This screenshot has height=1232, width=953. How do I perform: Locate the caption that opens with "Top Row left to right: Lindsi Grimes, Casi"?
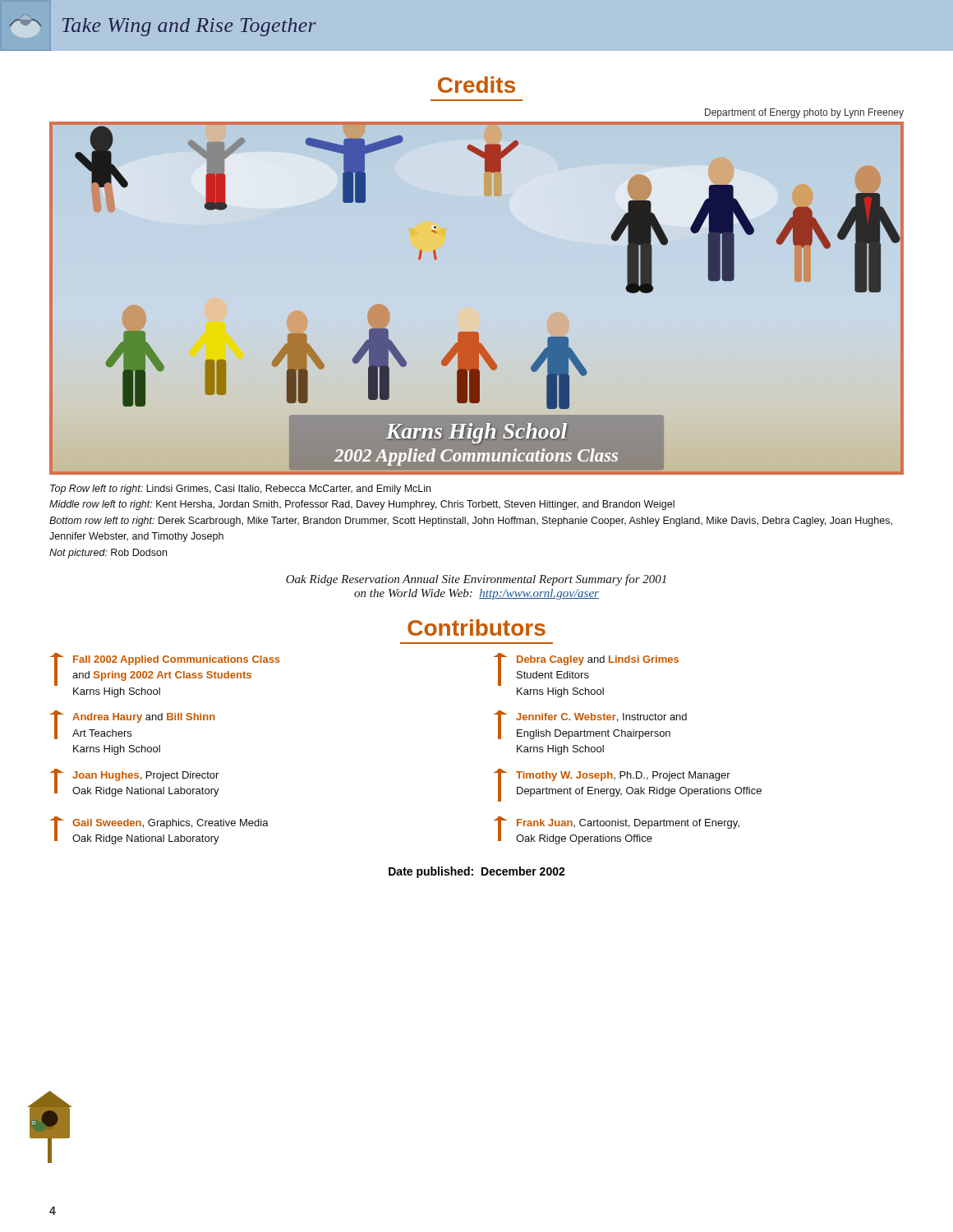pos(471,521)
